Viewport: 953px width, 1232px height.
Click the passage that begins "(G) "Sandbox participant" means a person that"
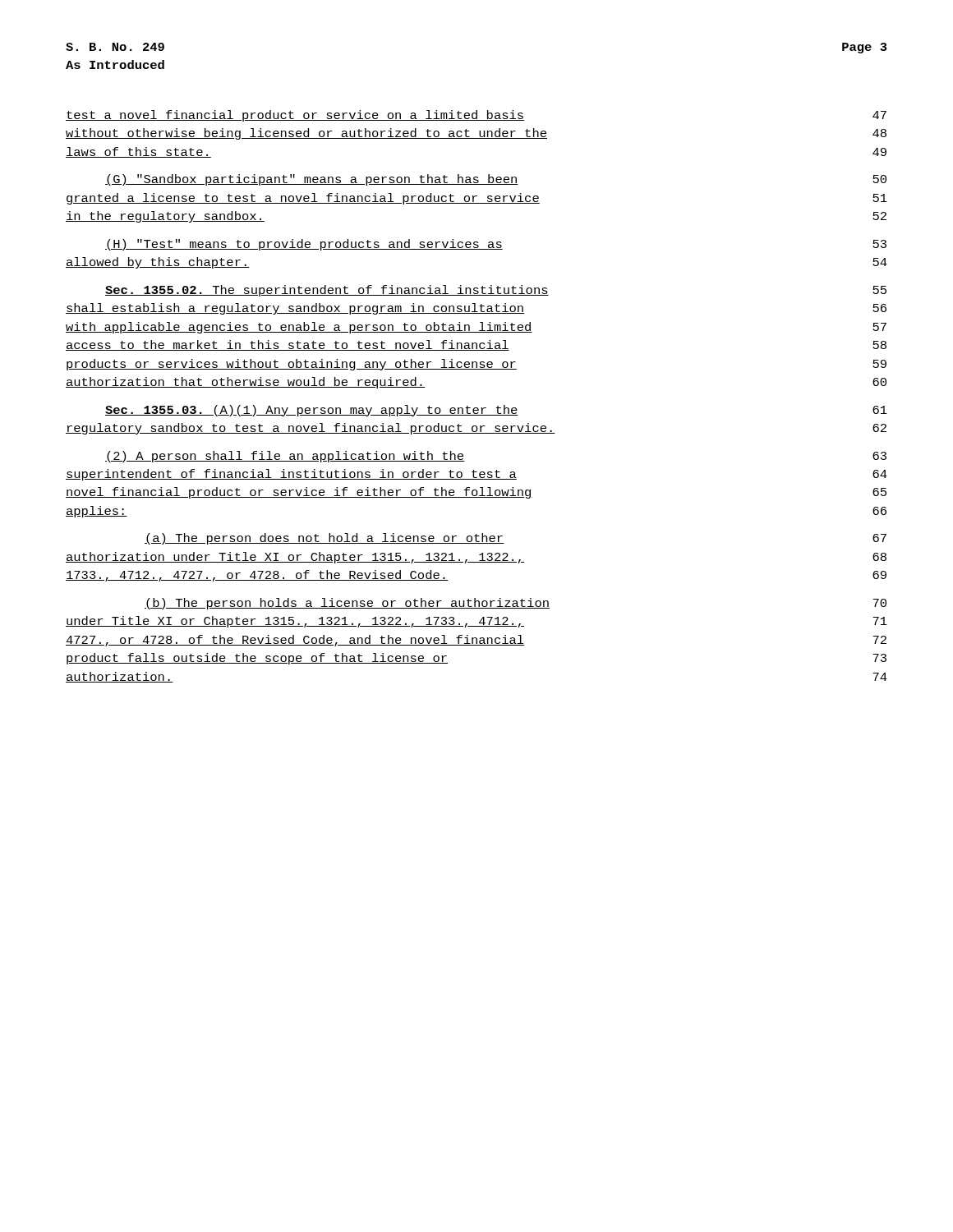coord(476,180)
